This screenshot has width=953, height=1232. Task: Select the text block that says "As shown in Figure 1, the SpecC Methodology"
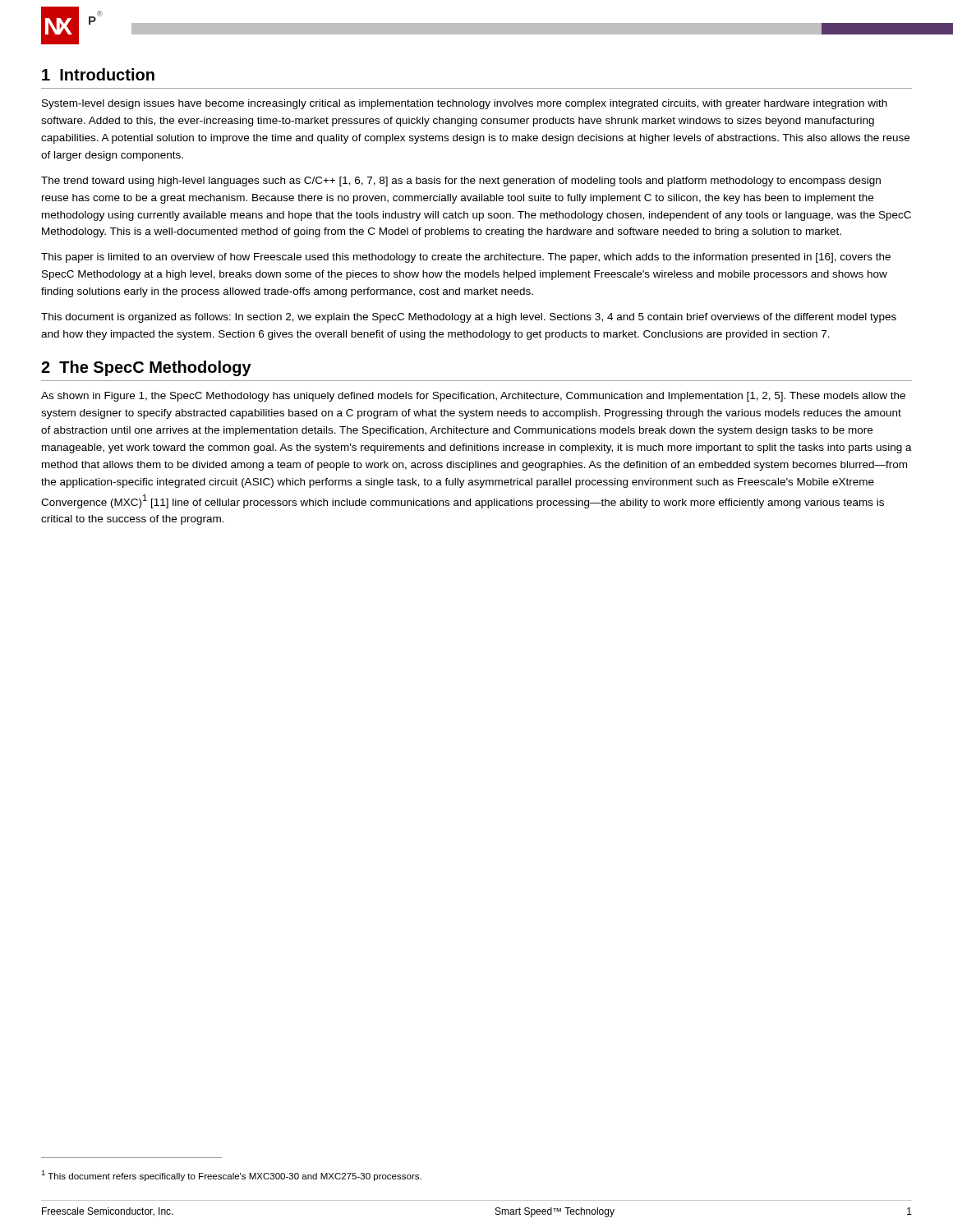[476, 457]
